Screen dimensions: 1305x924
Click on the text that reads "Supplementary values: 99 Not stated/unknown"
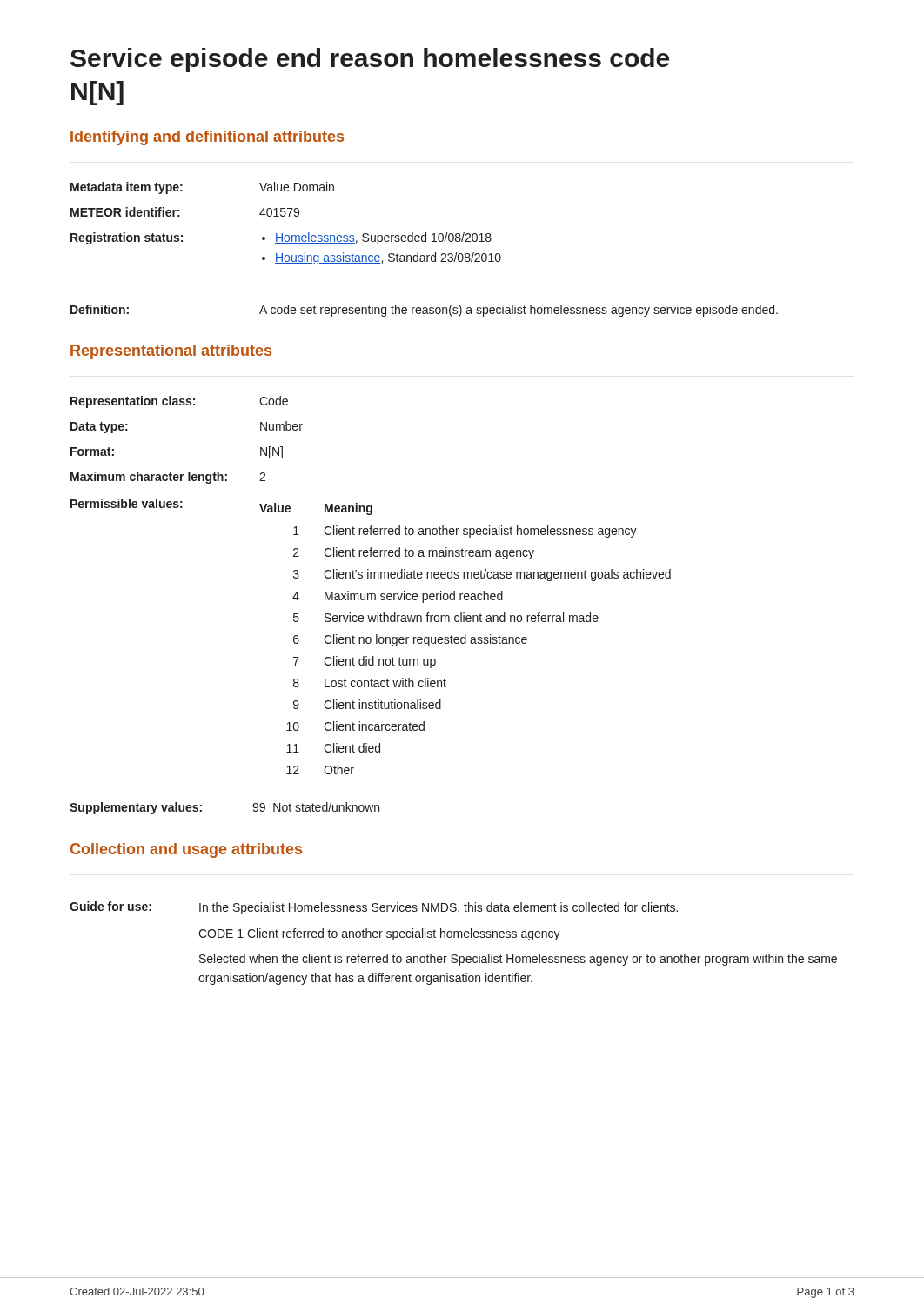click(x=137, y=808)
